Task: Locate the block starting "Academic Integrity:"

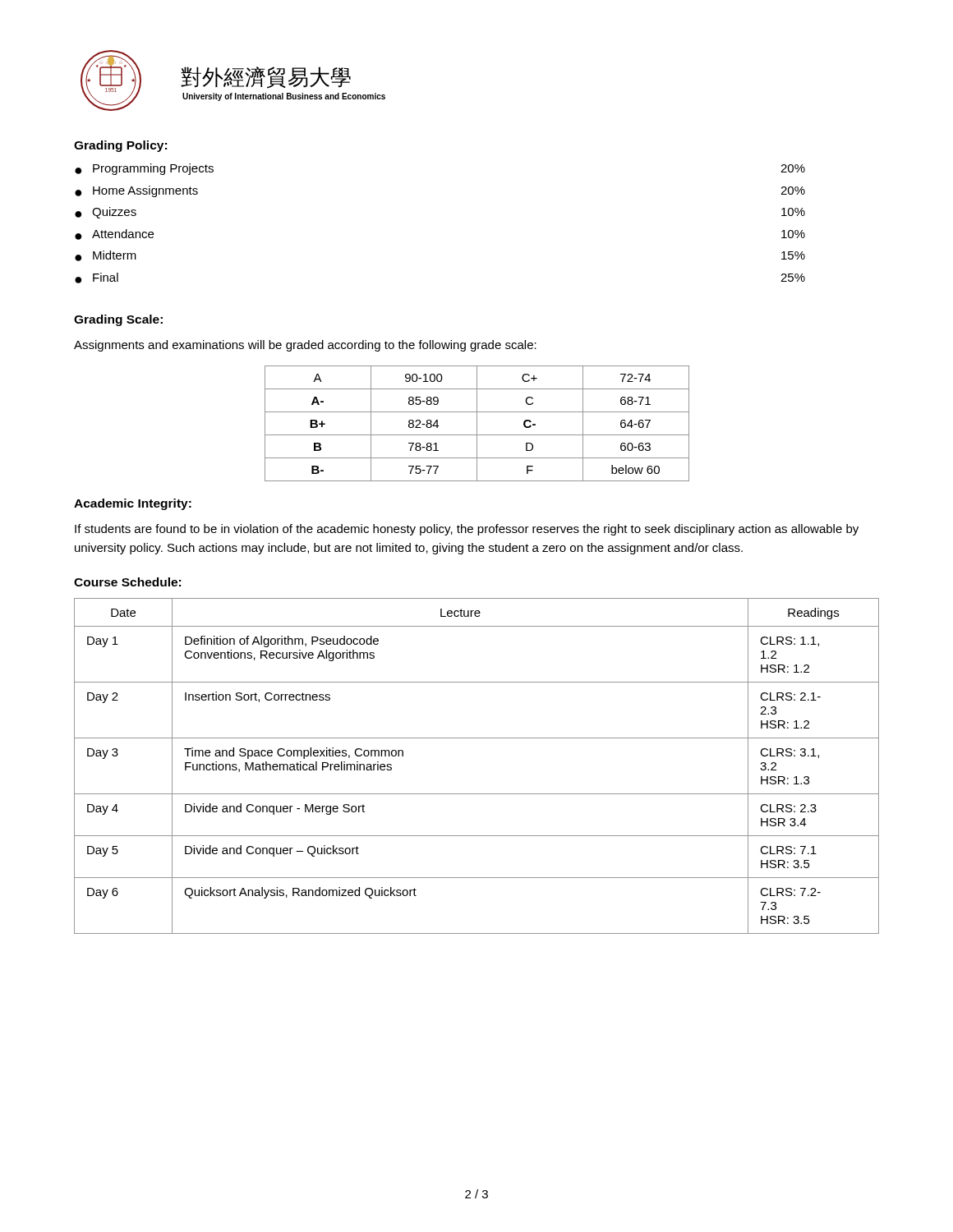Action: pos(133,503)
